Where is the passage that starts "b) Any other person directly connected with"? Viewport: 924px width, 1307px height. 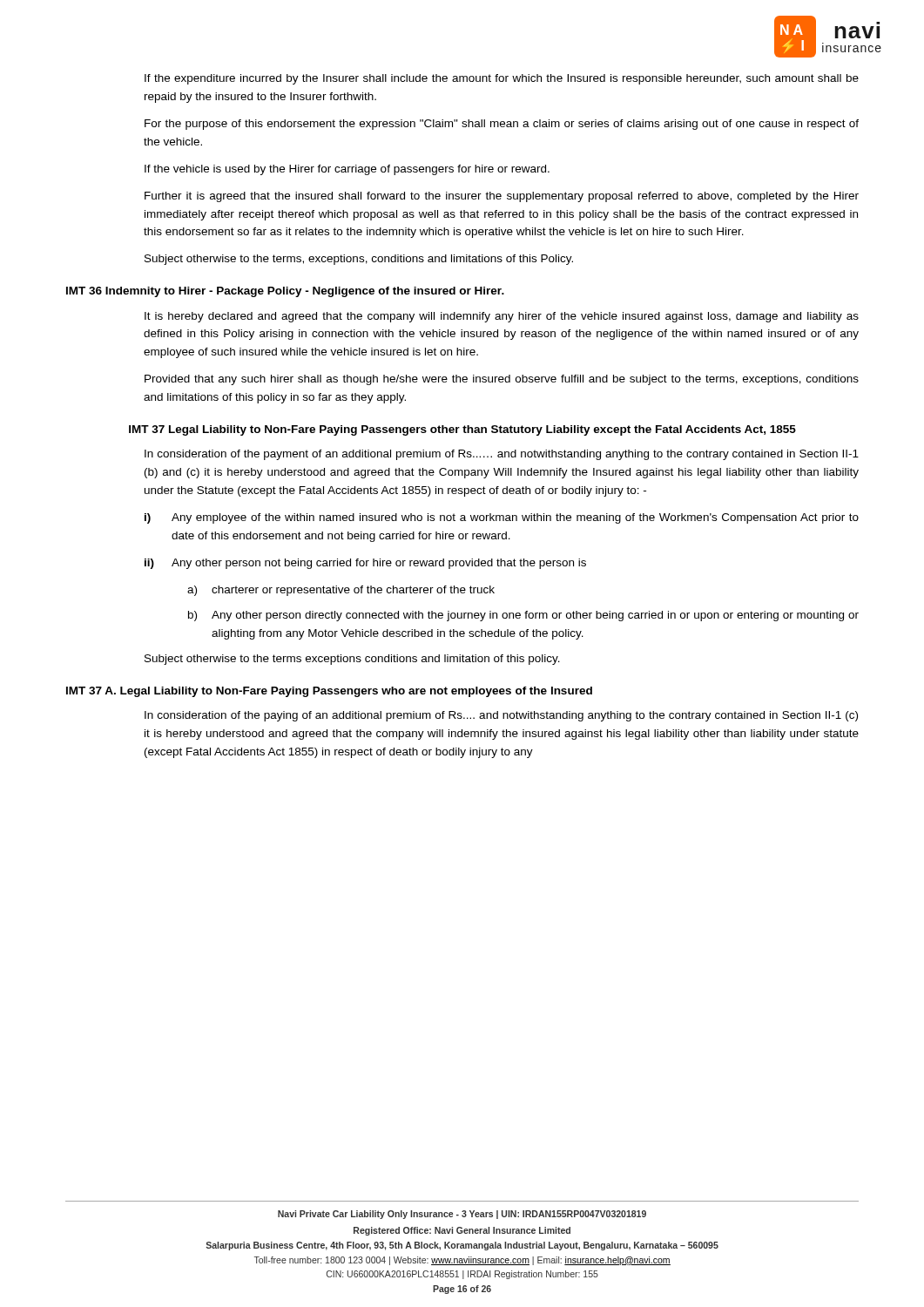coord(523,625)
